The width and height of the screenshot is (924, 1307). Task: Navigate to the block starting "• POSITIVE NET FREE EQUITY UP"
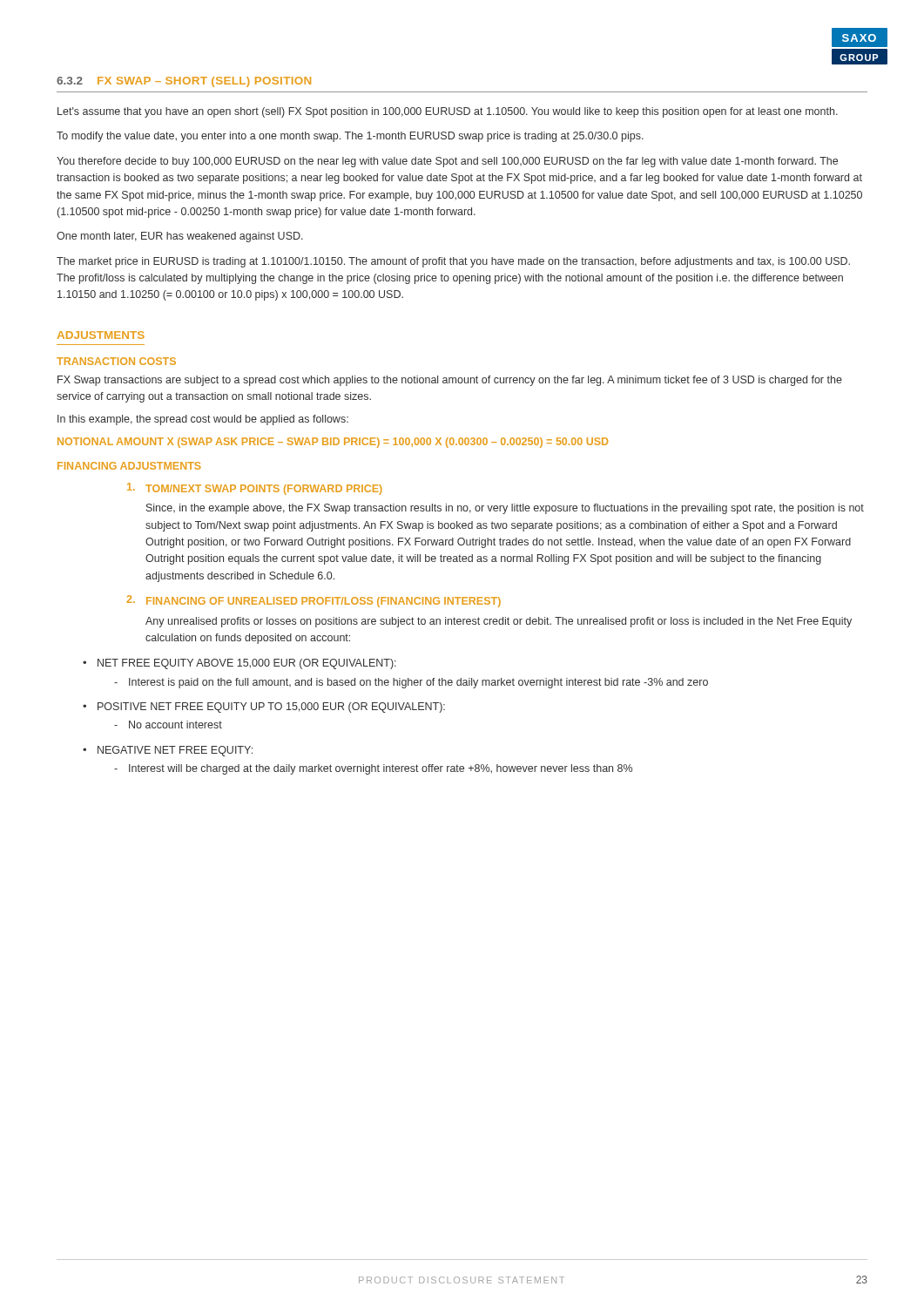click(x=264, y=708)
